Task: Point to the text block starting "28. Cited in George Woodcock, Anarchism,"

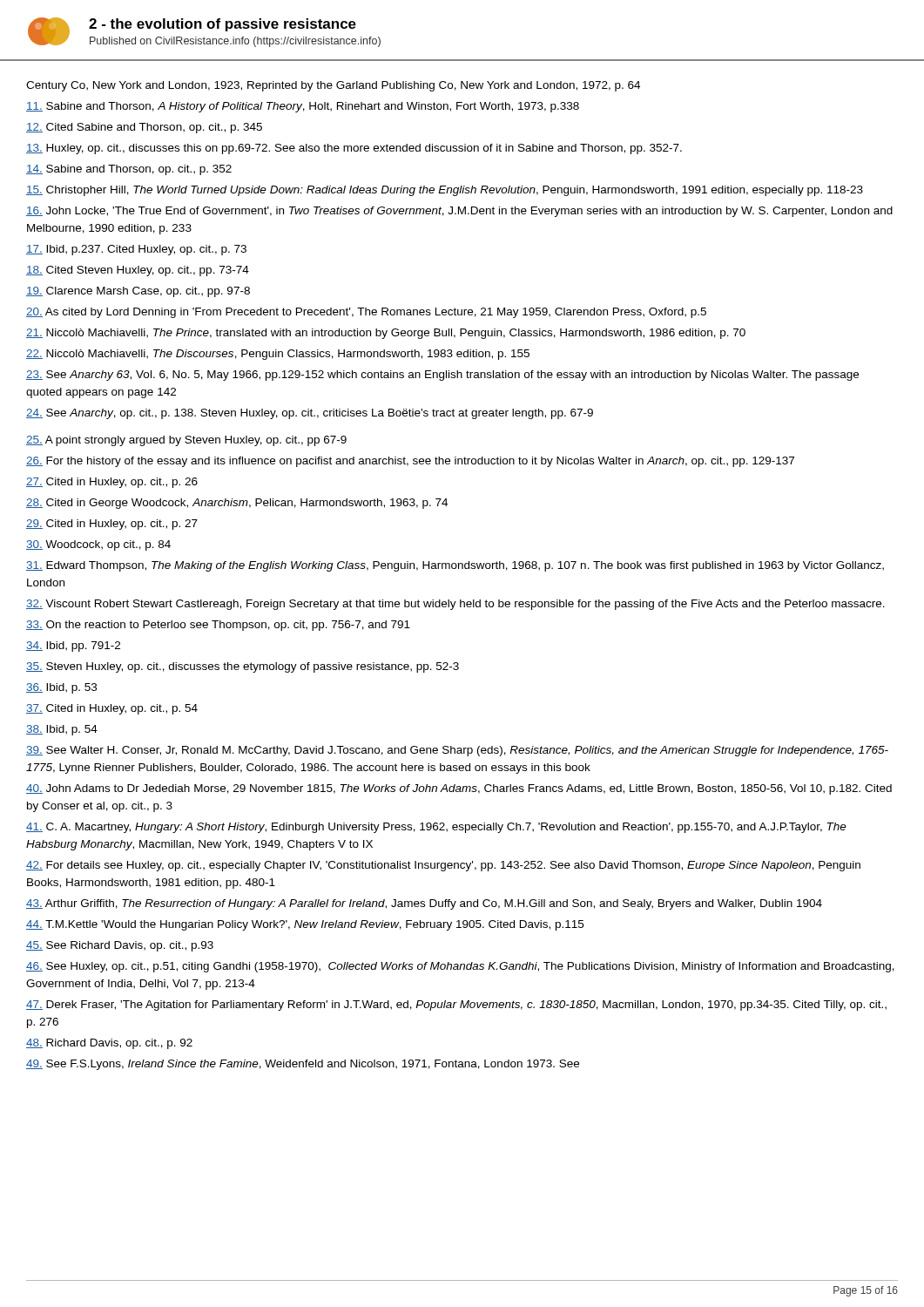Action: point(237,503)
